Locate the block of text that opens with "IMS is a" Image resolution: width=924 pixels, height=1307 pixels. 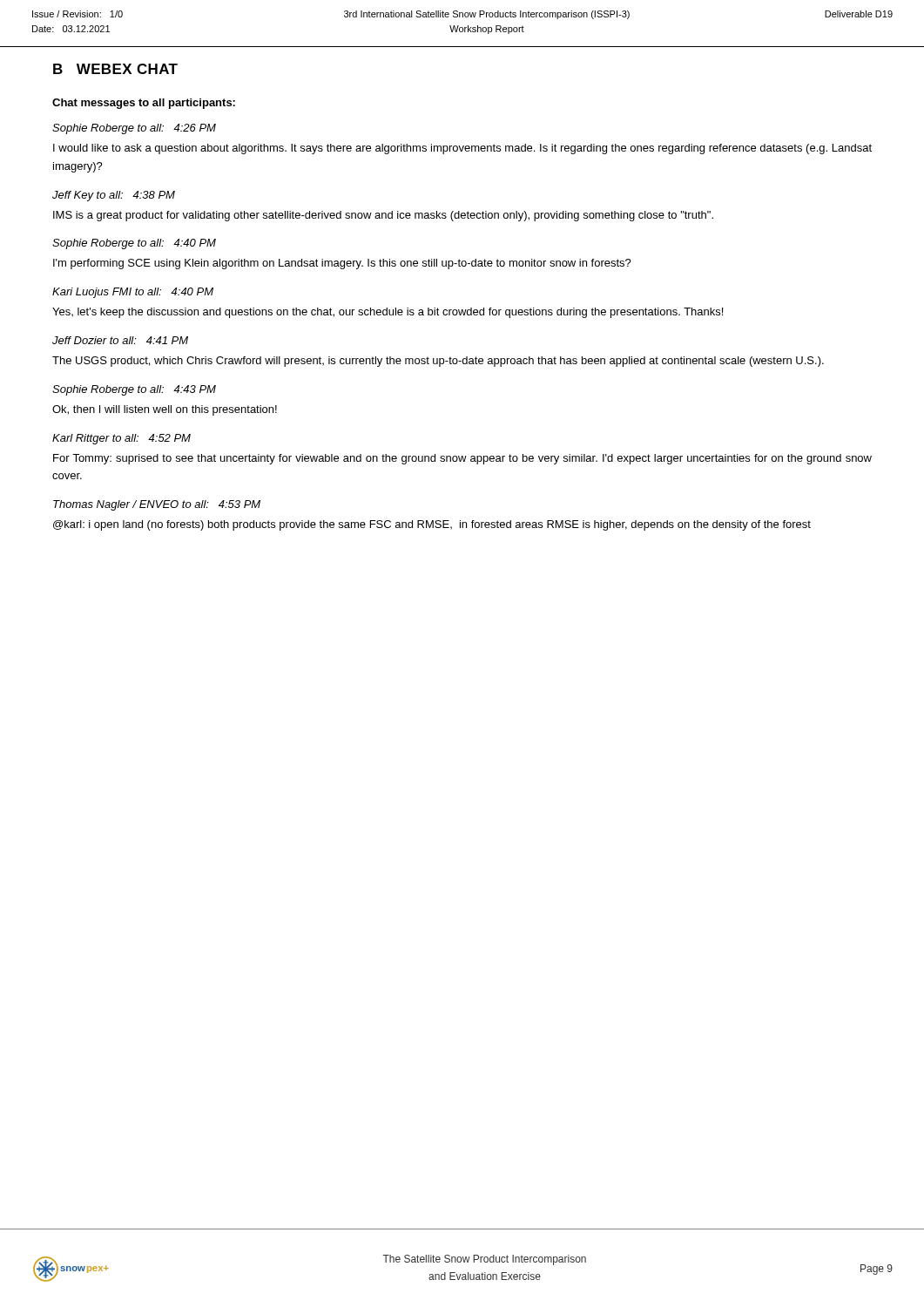coord(383,214)
